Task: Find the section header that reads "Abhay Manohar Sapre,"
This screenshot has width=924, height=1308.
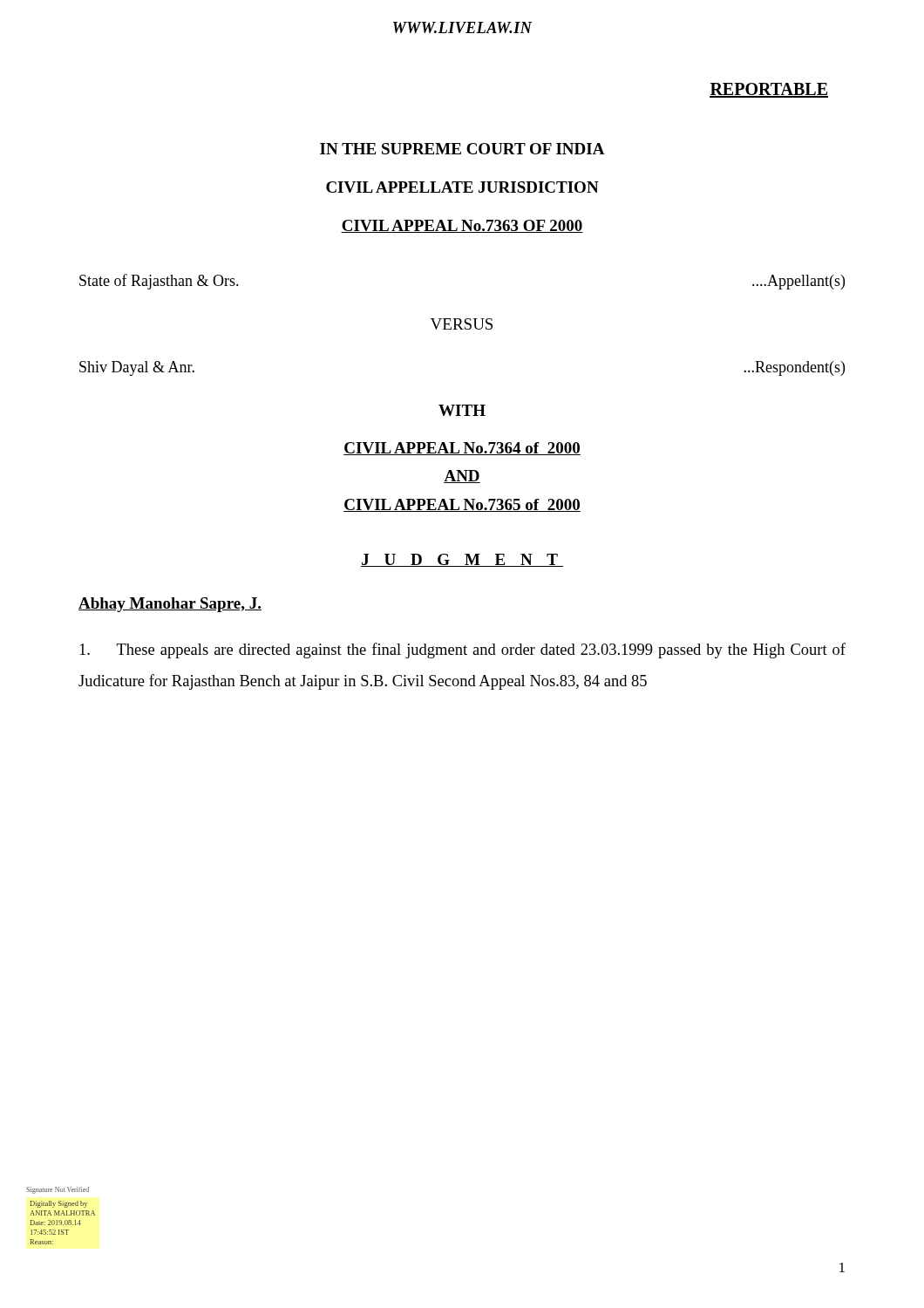Action: (x=170, y=603)
